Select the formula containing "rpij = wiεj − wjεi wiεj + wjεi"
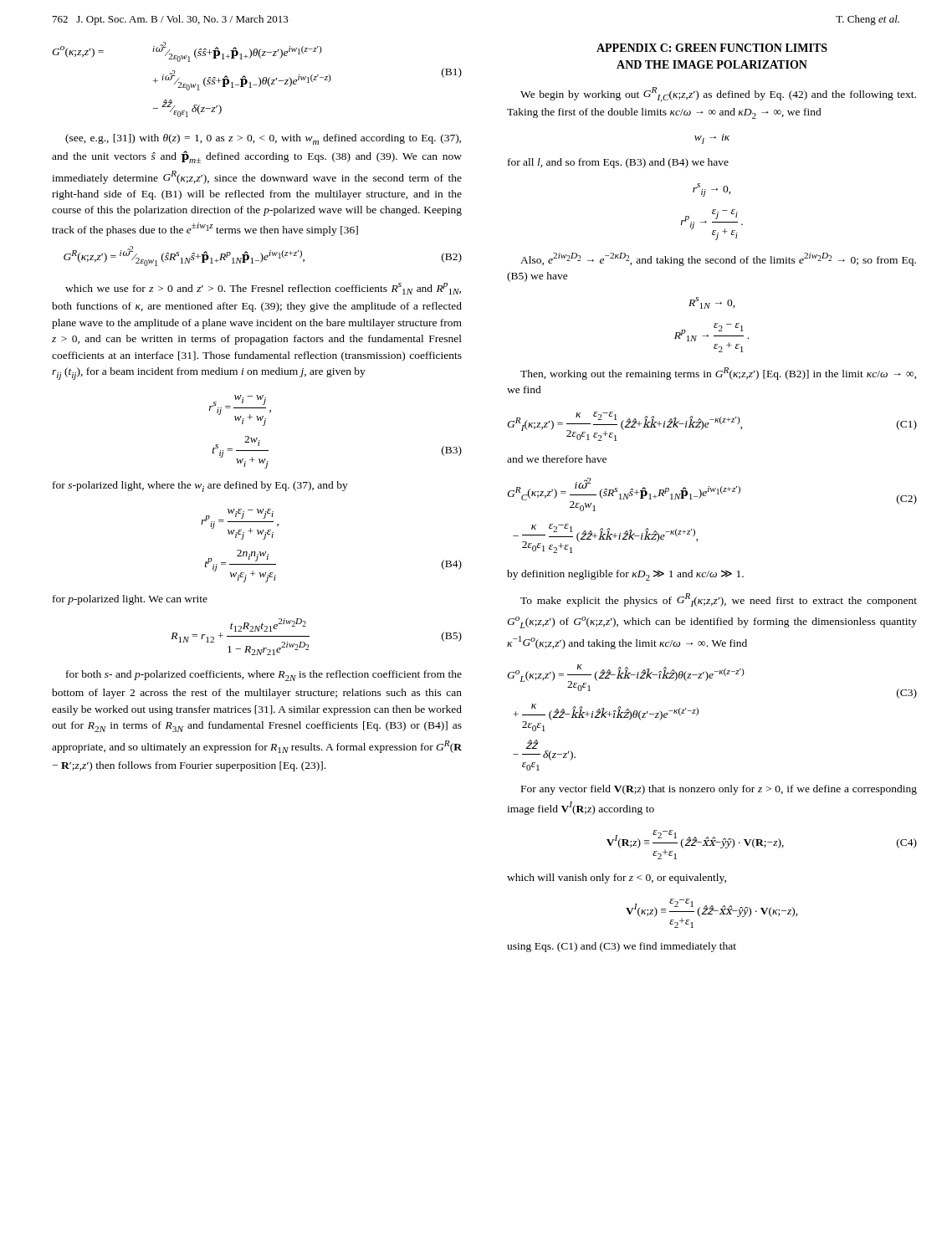 [257, 543]
